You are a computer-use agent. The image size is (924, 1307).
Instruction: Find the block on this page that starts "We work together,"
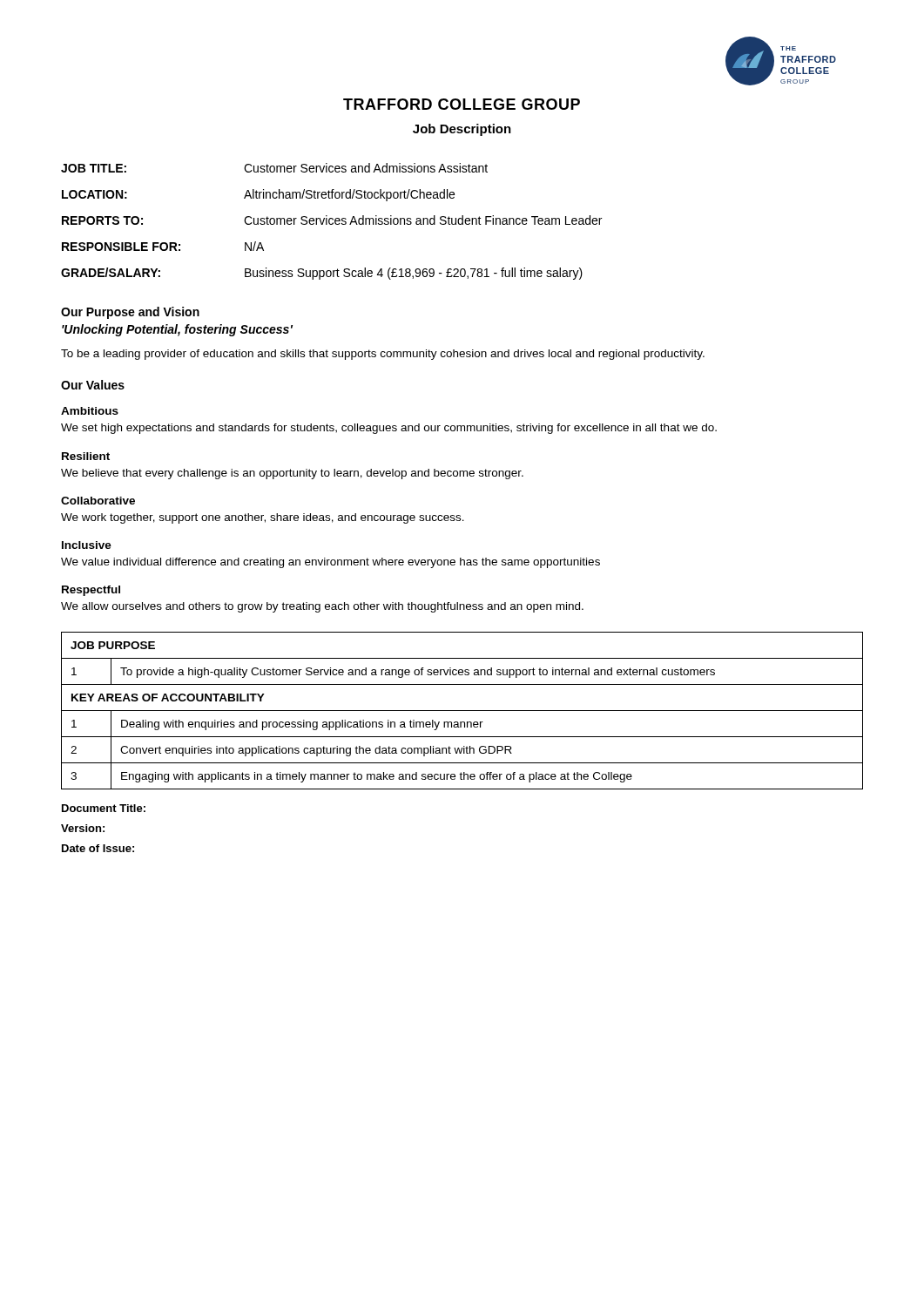point(263,517)
